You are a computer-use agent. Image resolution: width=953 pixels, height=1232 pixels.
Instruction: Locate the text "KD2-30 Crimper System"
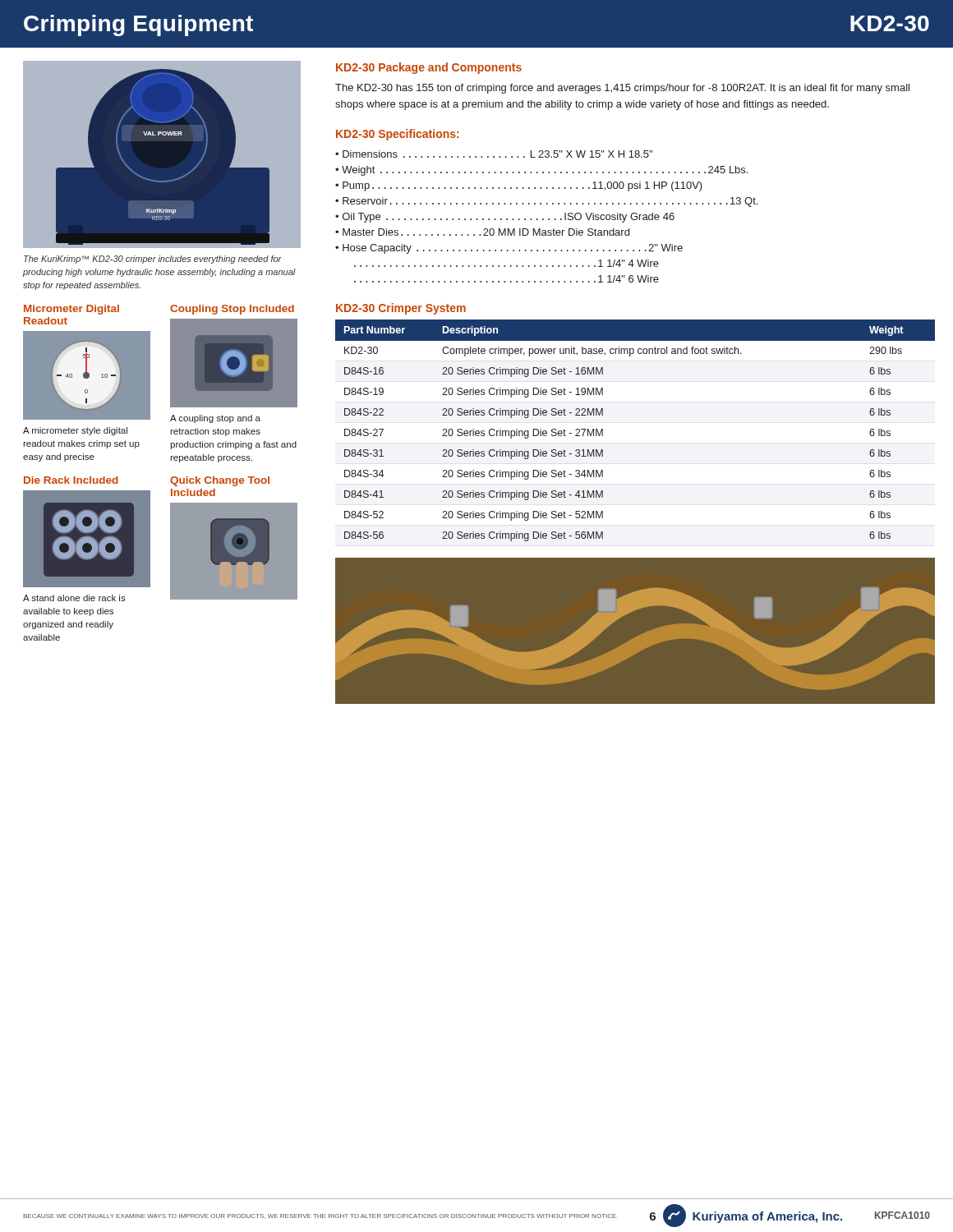pos(401,308)
